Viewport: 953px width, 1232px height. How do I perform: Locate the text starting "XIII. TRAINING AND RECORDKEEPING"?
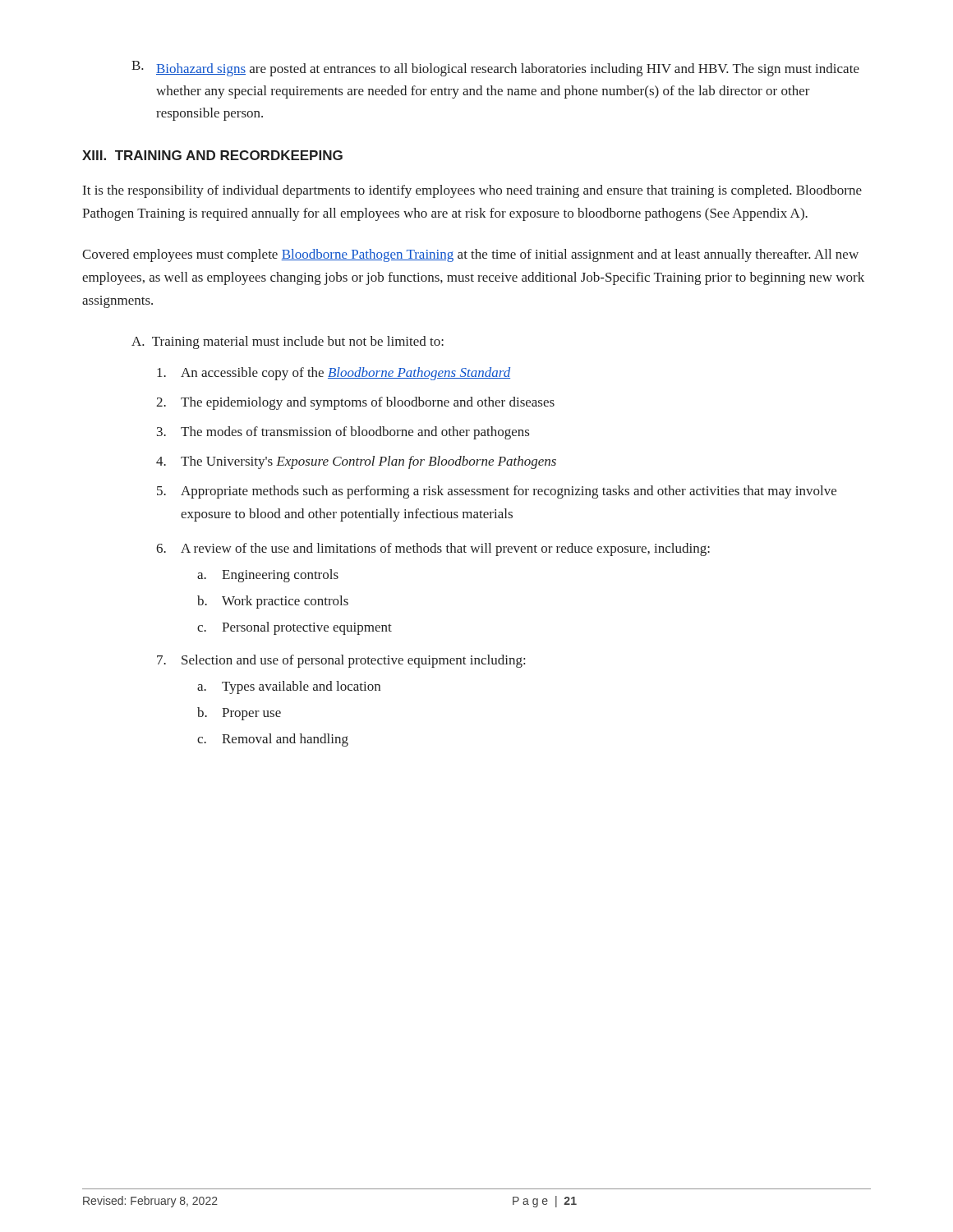tap(213, 155)
